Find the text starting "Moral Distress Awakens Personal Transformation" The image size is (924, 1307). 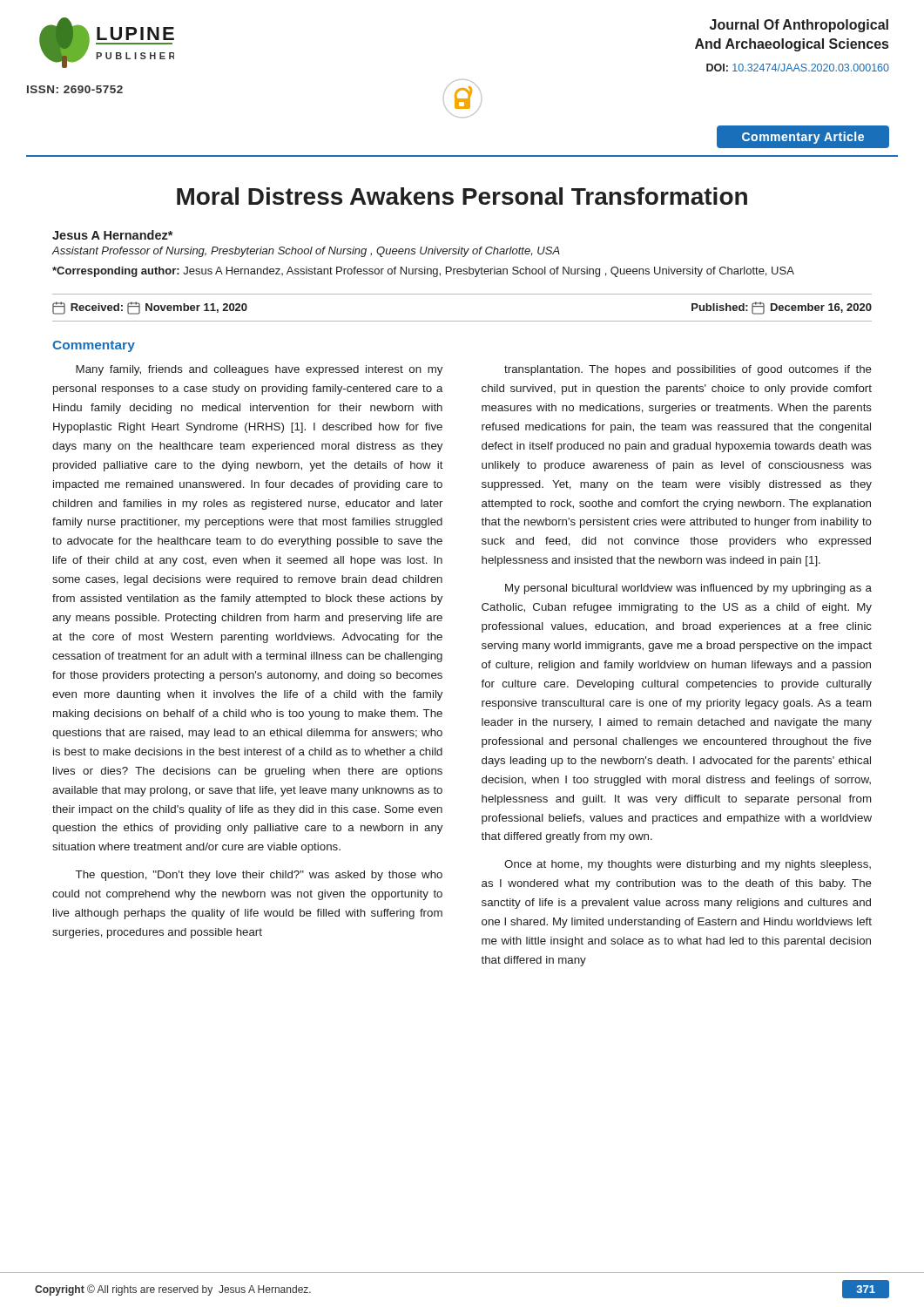point(462,197)
